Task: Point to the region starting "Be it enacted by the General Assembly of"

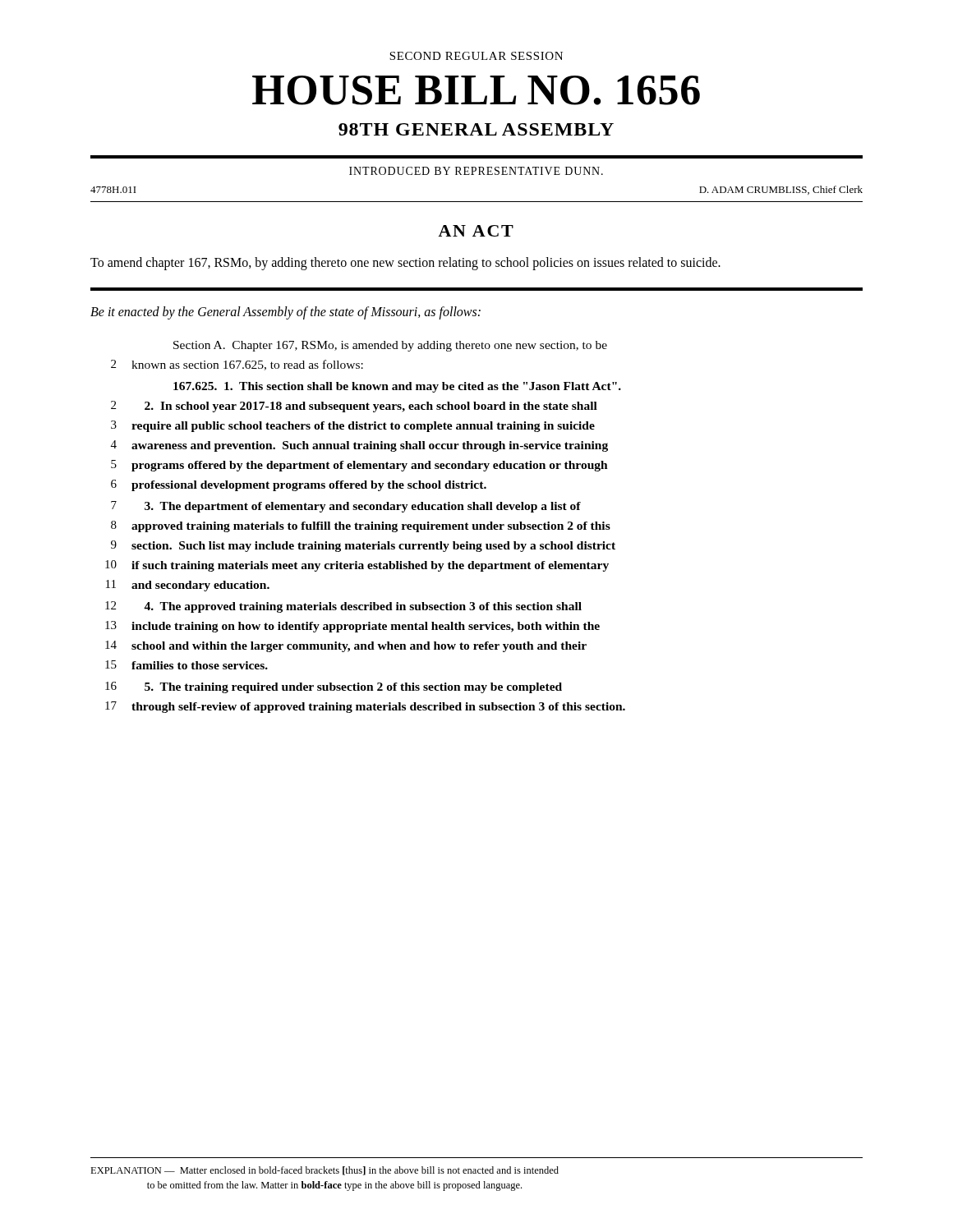Action: (x=286, y=312)
